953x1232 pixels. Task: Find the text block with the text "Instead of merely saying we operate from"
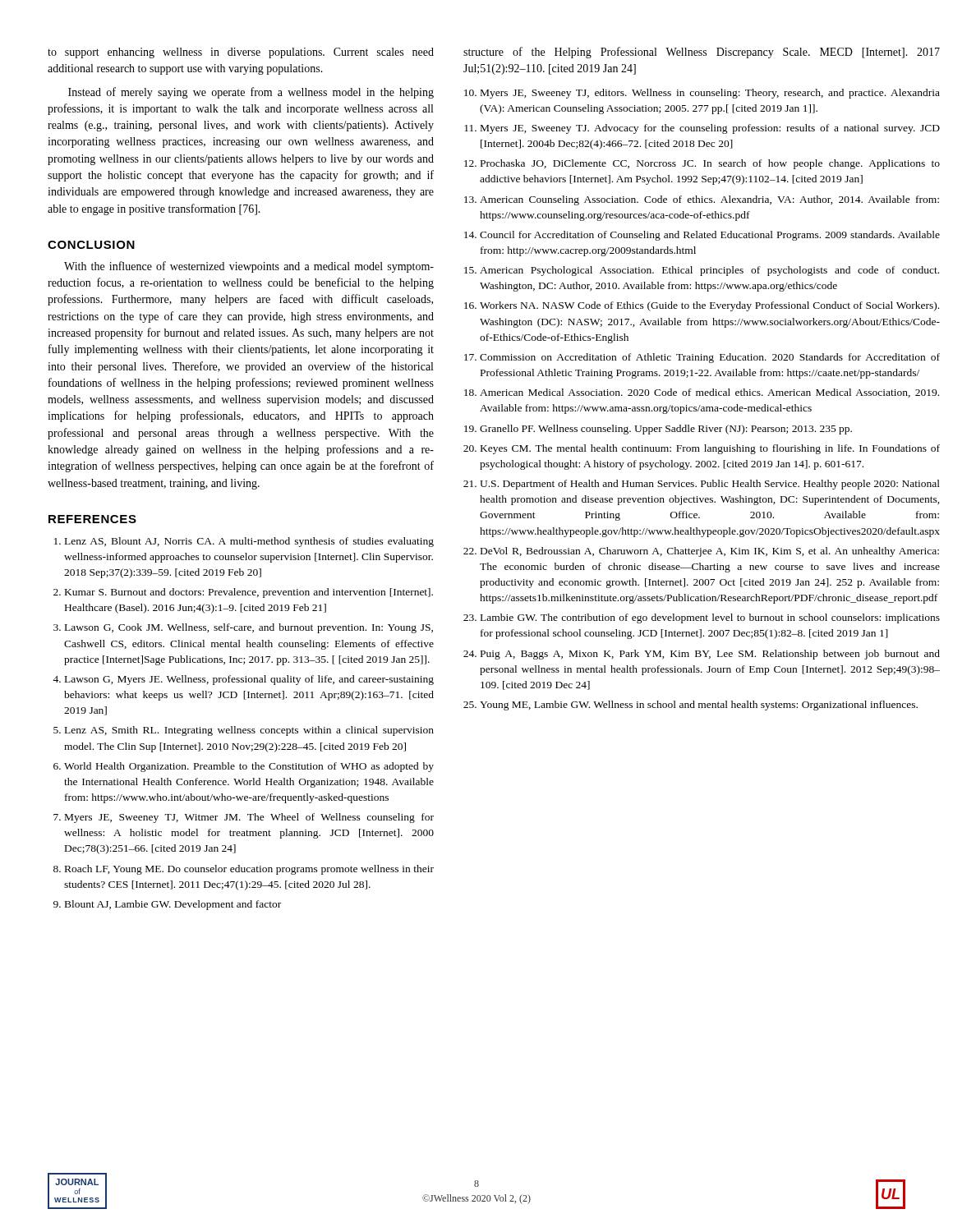pos(241,150)
